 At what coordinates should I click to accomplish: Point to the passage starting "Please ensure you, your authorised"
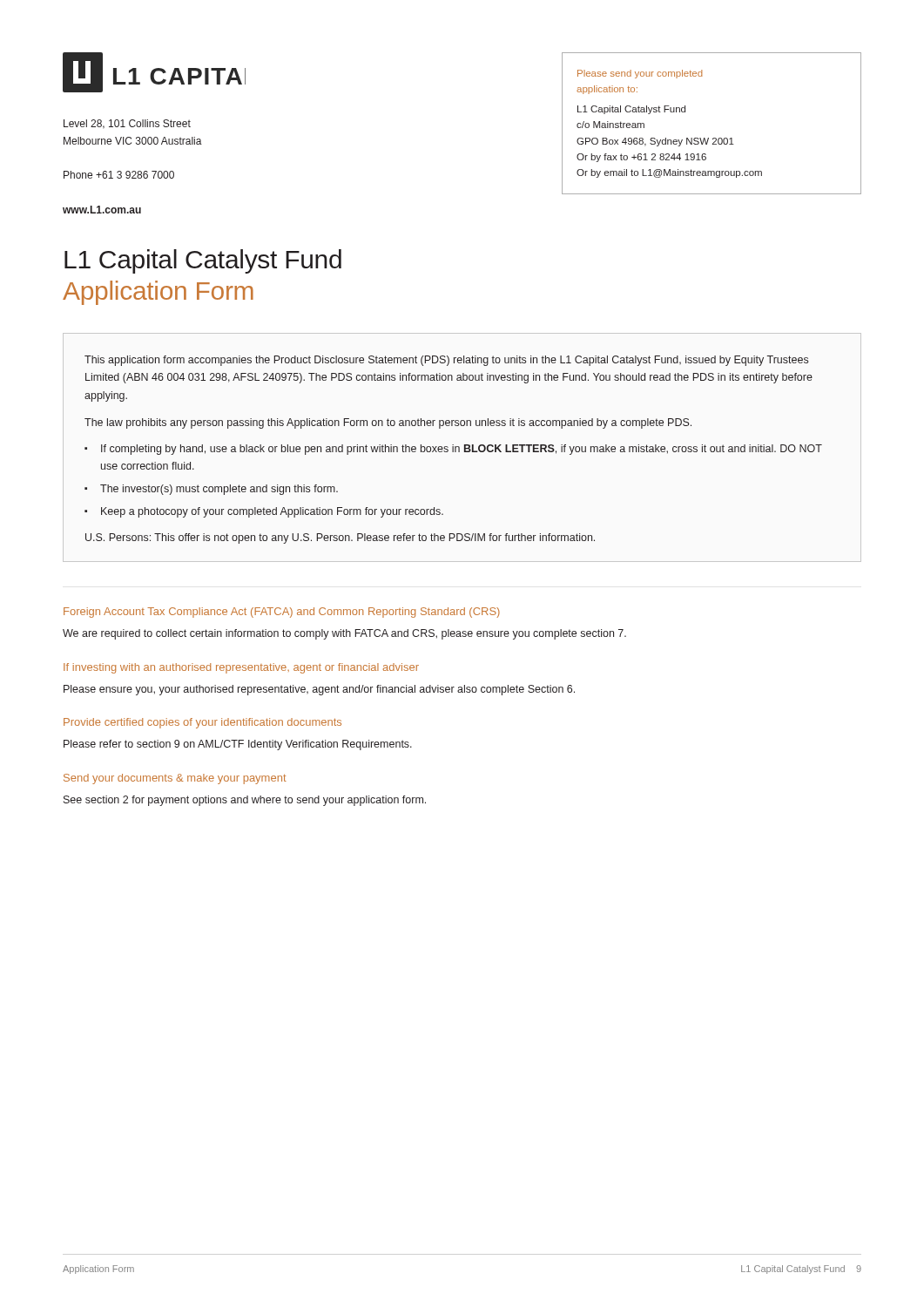(x=319, y=689)
